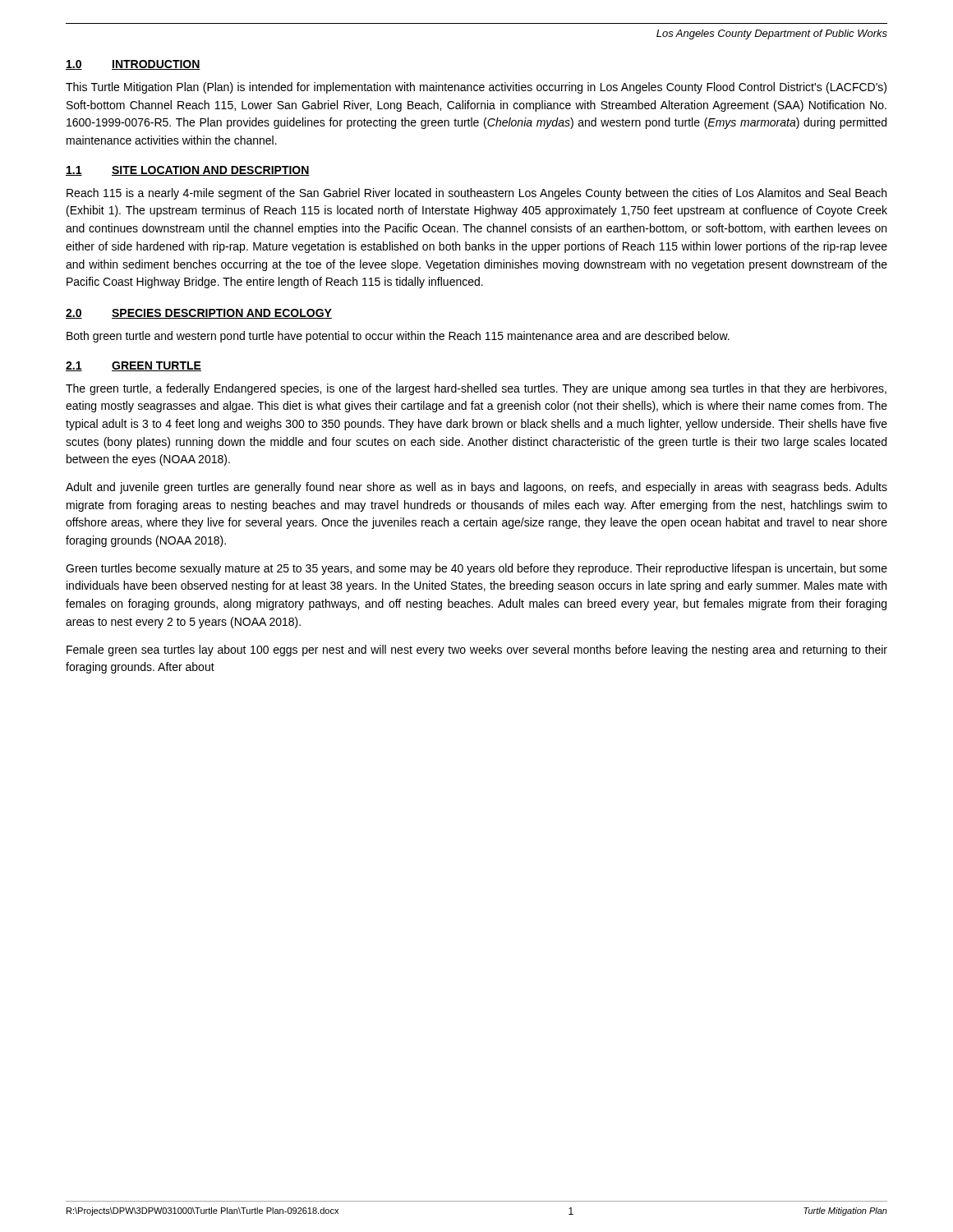Locate the text block that reads "This Turtle Mitigation Plan (Plan) is"
953x1232 pixels.
(476, 114)
